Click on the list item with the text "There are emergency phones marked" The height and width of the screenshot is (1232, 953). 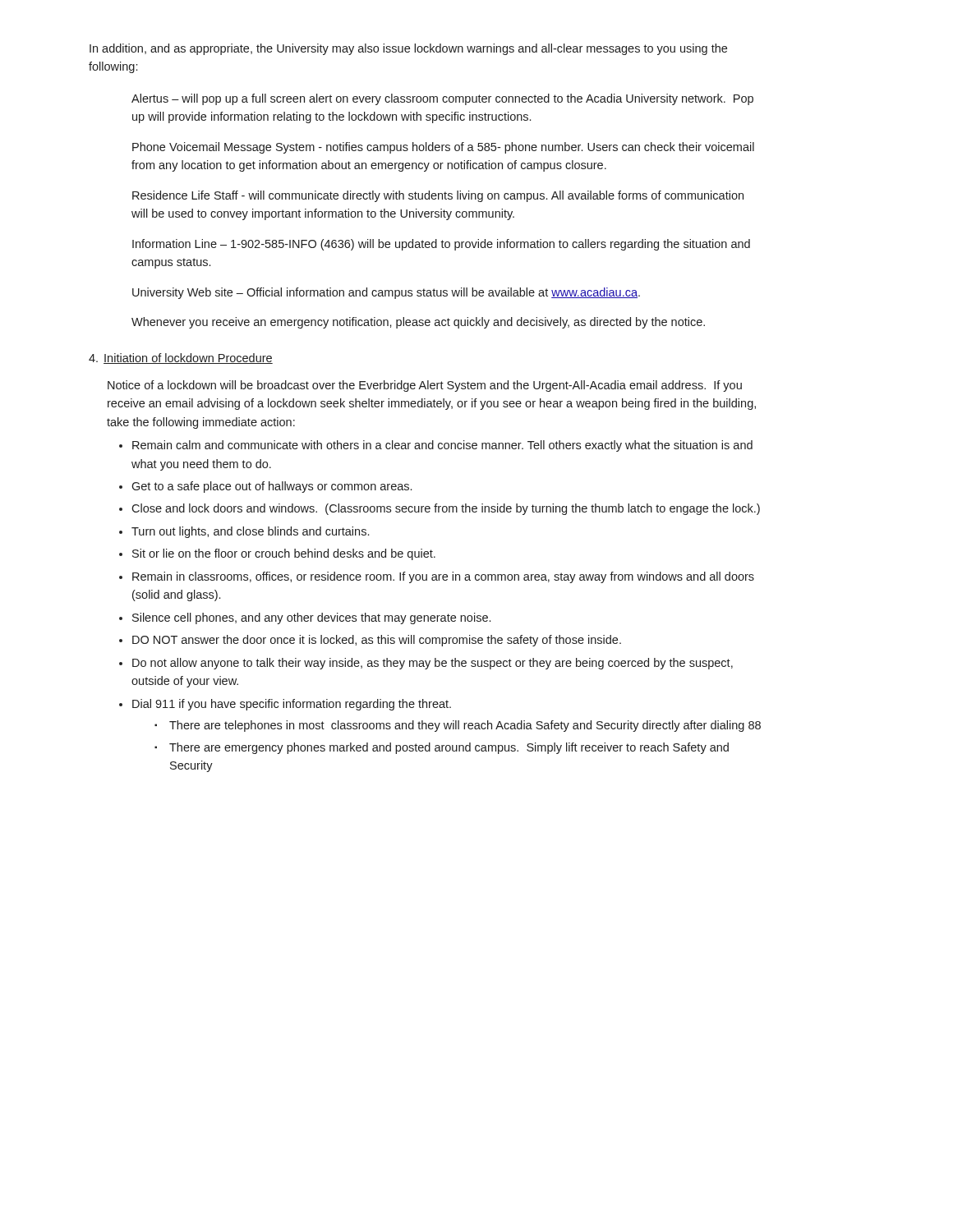449,756
